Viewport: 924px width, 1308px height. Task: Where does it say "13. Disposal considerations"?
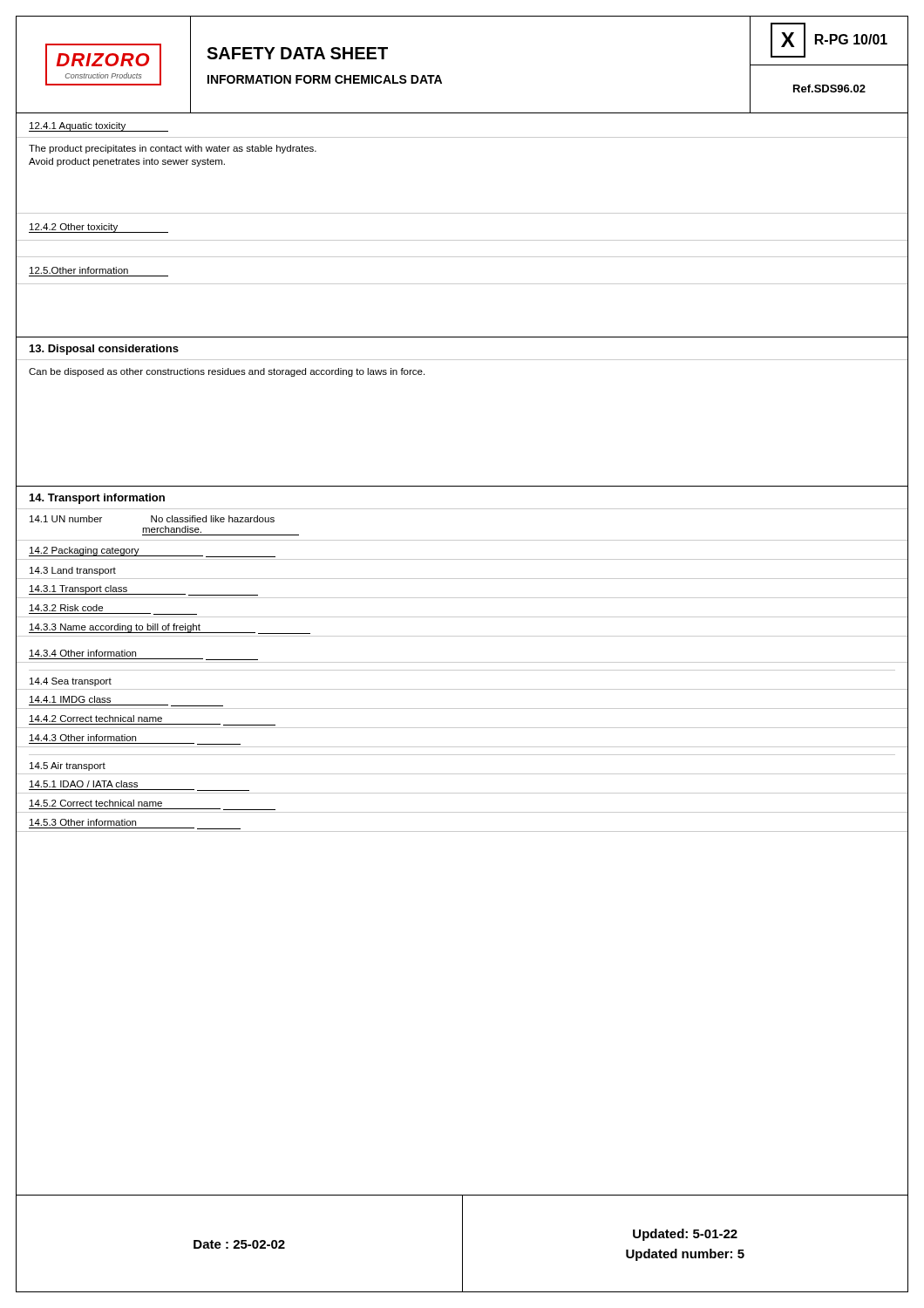point(104,348)
